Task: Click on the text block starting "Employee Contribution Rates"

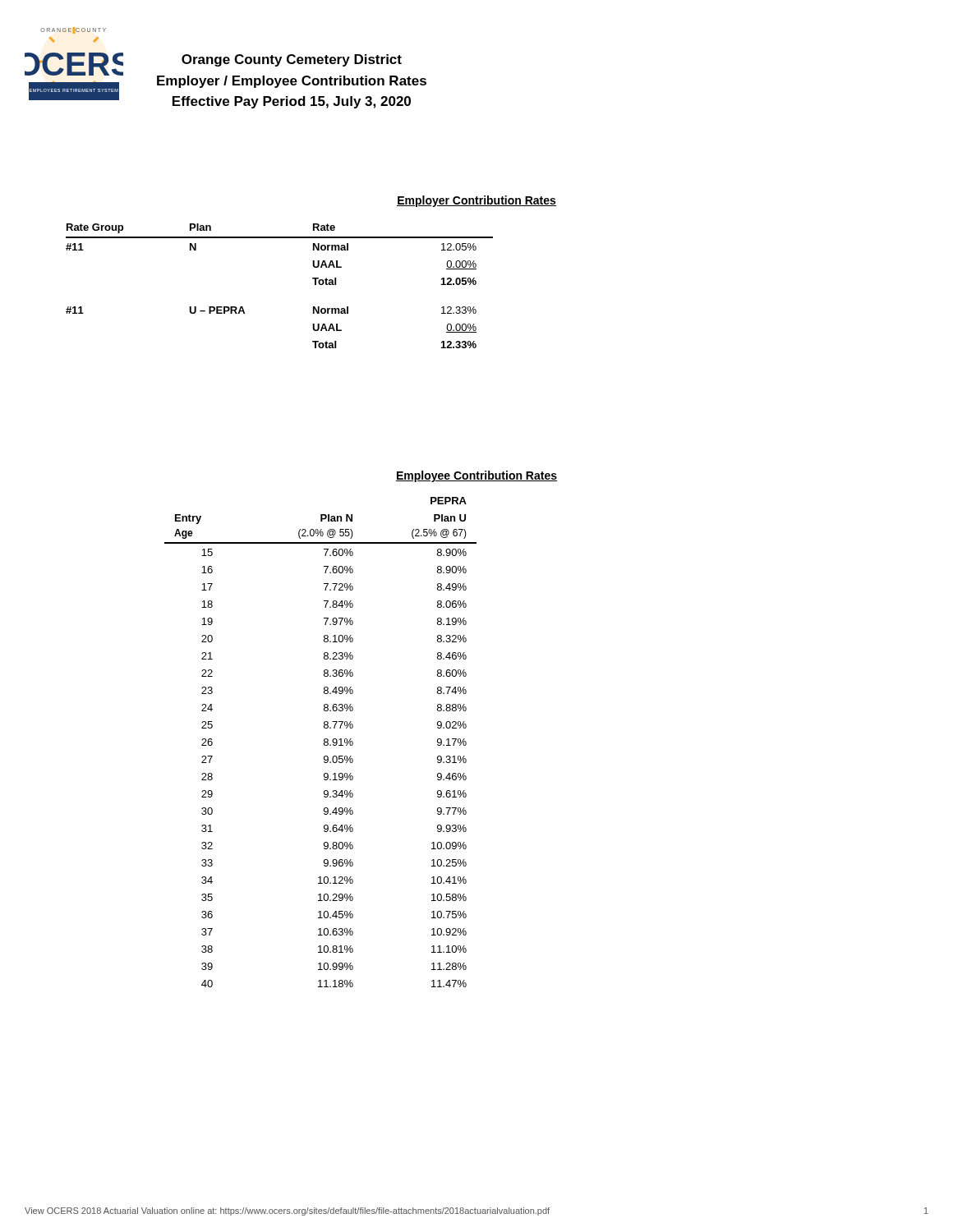Action: (476, 476)
